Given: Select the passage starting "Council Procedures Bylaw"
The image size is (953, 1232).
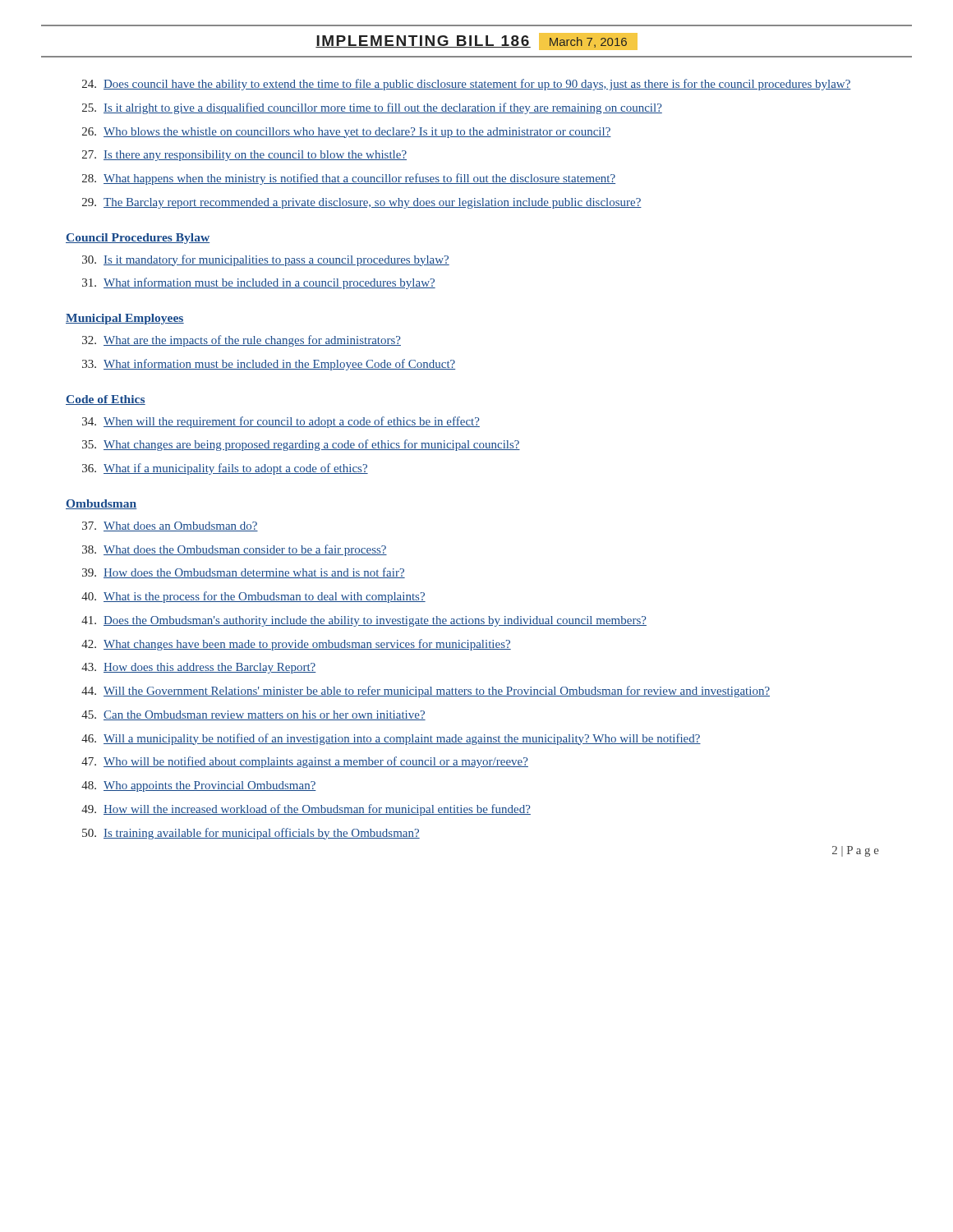Looking at the screenshot, I should pyautogui.click(x=138, y=237).
